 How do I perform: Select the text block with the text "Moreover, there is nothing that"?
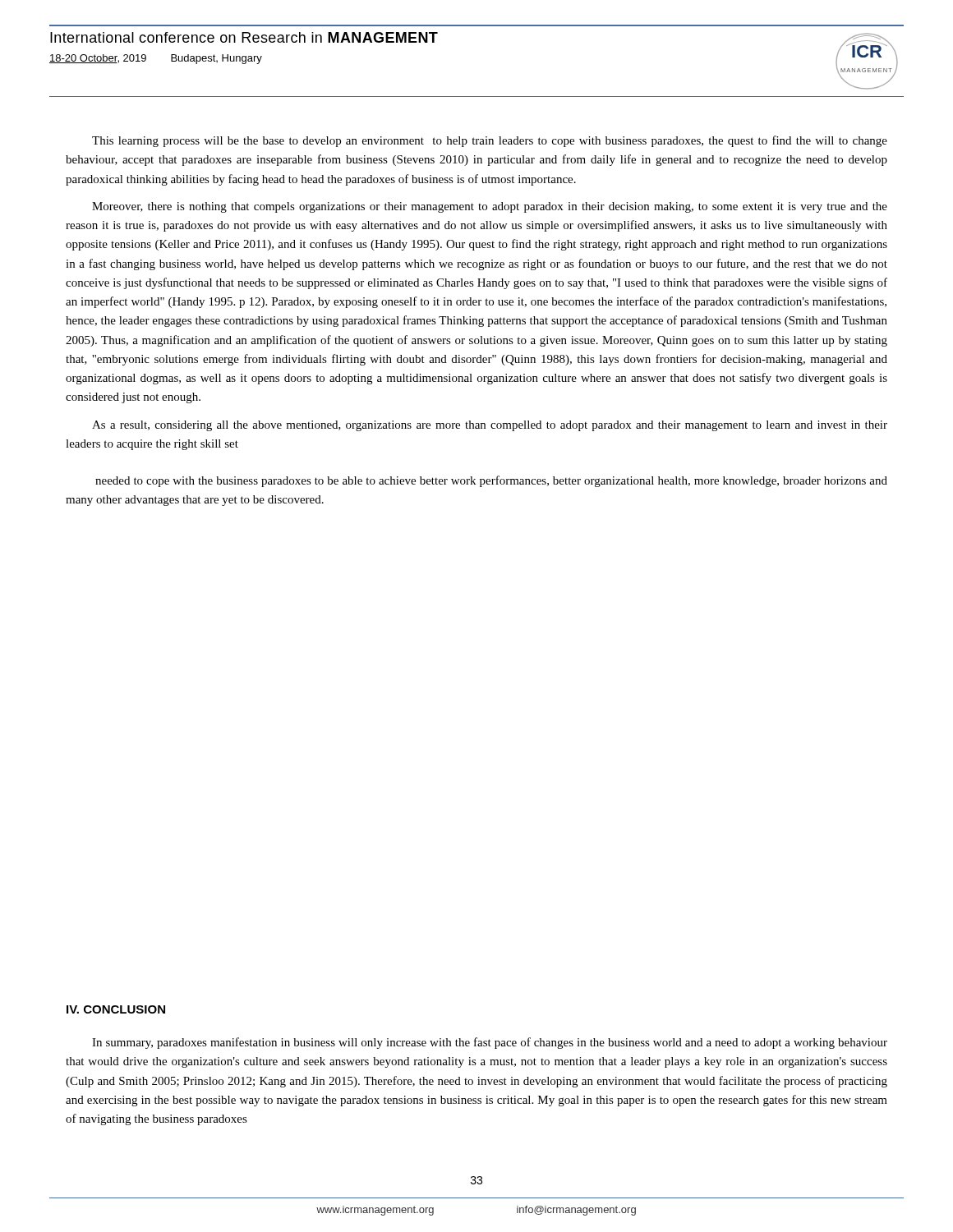(476, 301)
